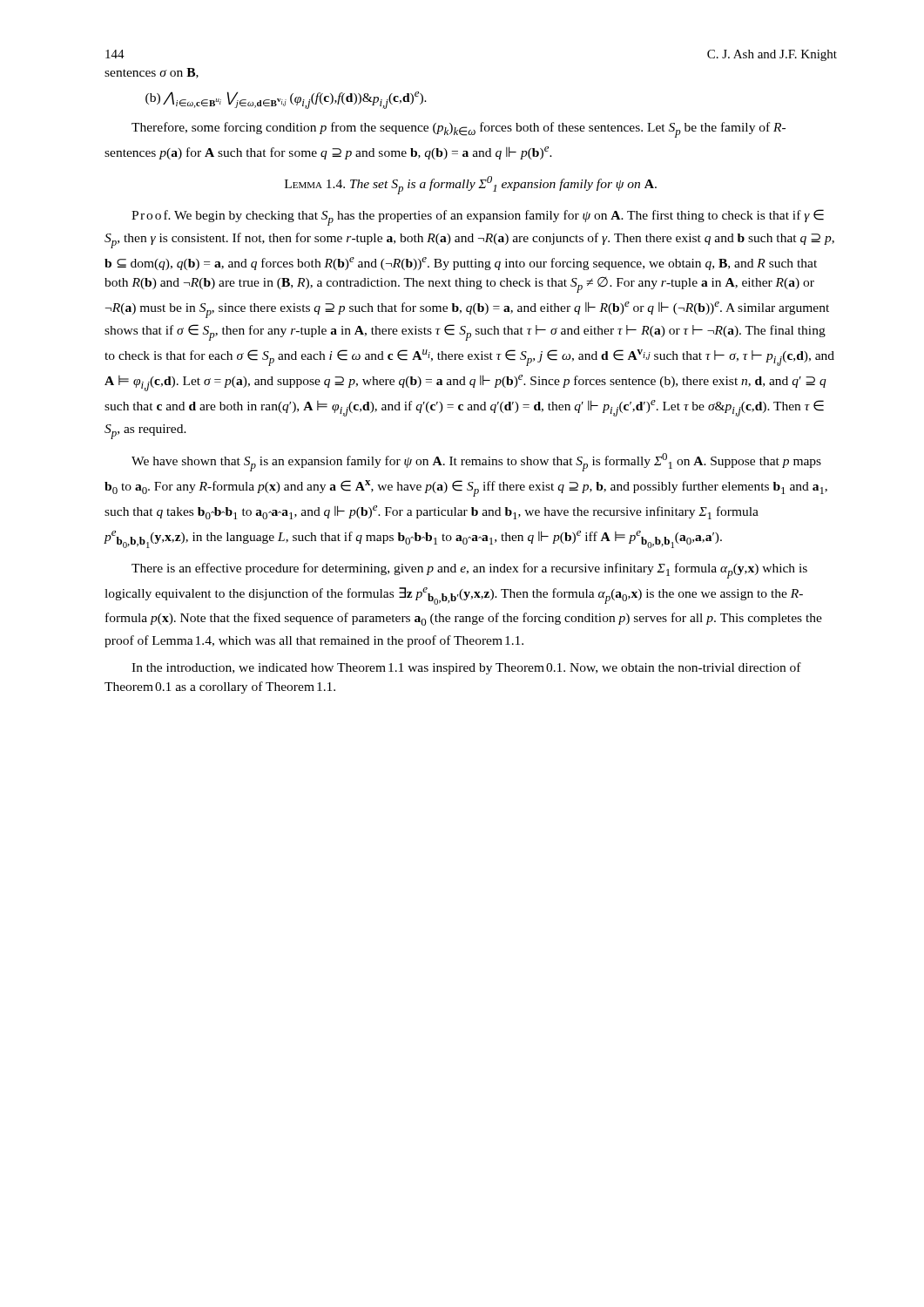924x1307 pixels.
Task: Click on the text starting "Lemma 1.4. The set Sp is a formally"
Action: pos(471,183)
